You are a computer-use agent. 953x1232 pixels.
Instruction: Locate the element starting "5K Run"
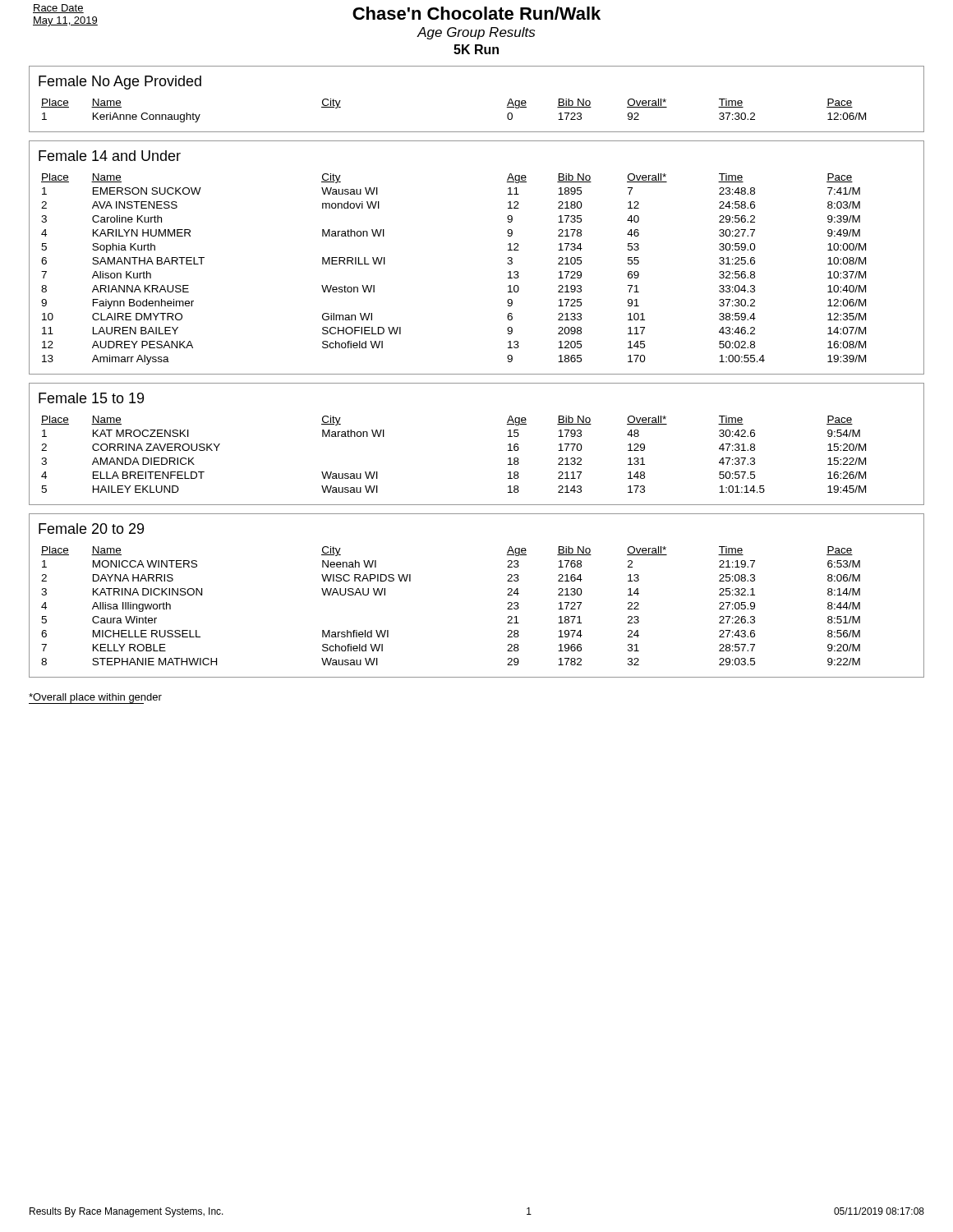click(476, 50)
